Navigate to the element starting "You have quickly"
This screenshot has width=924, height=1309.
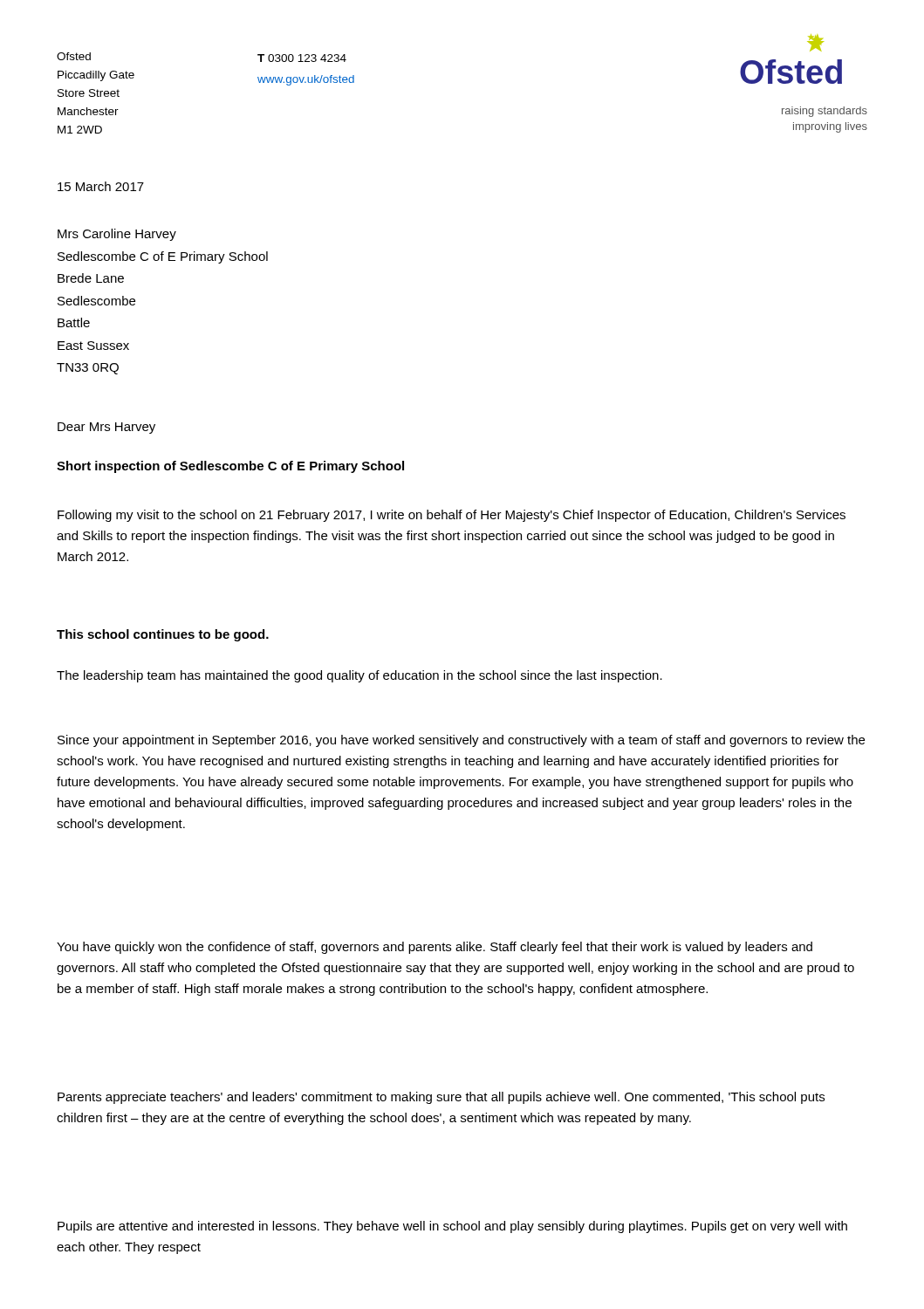[x=456, y=967]
